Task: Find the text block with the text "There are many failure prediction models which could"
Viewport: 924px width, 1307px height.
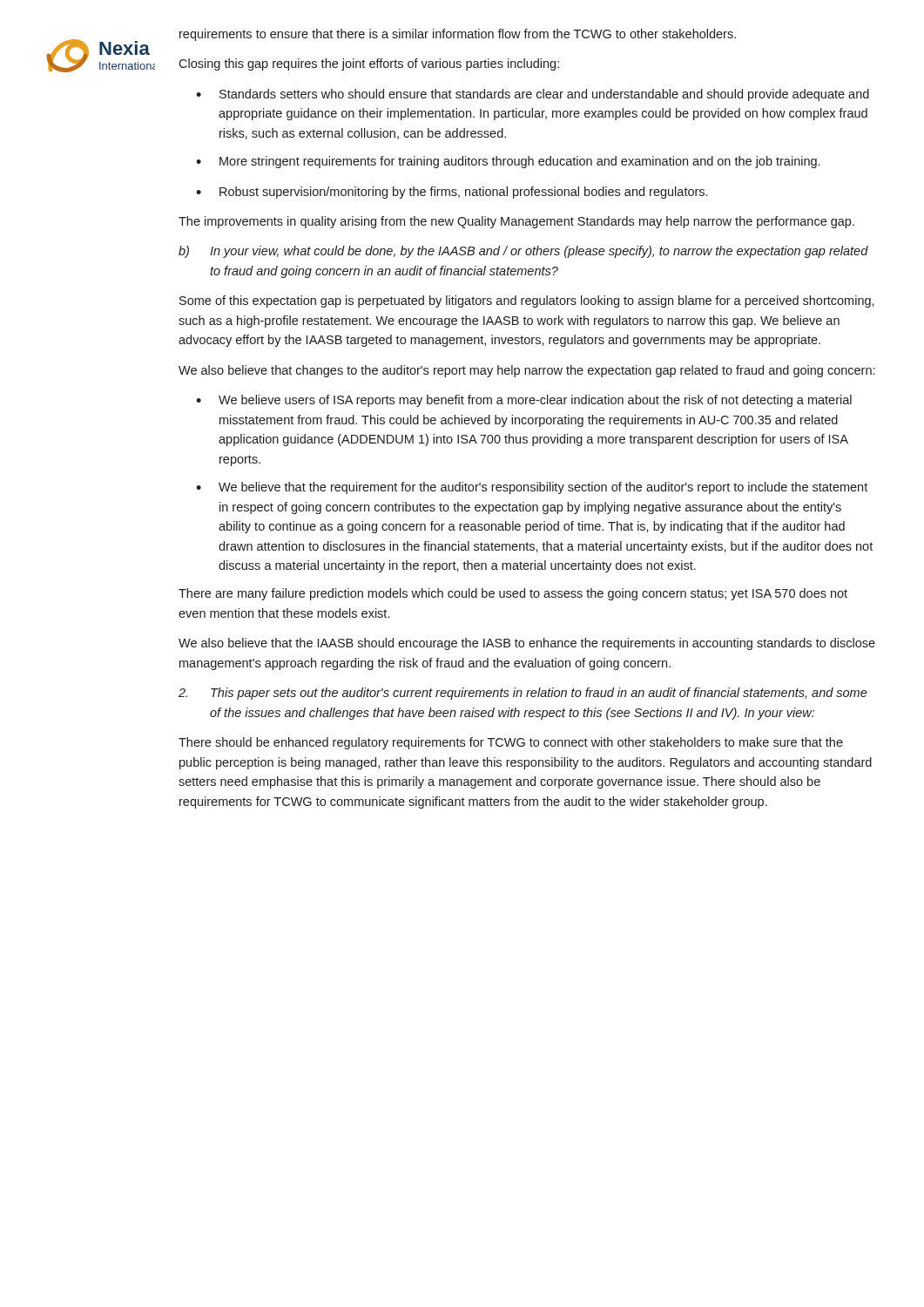Action: 513,604
